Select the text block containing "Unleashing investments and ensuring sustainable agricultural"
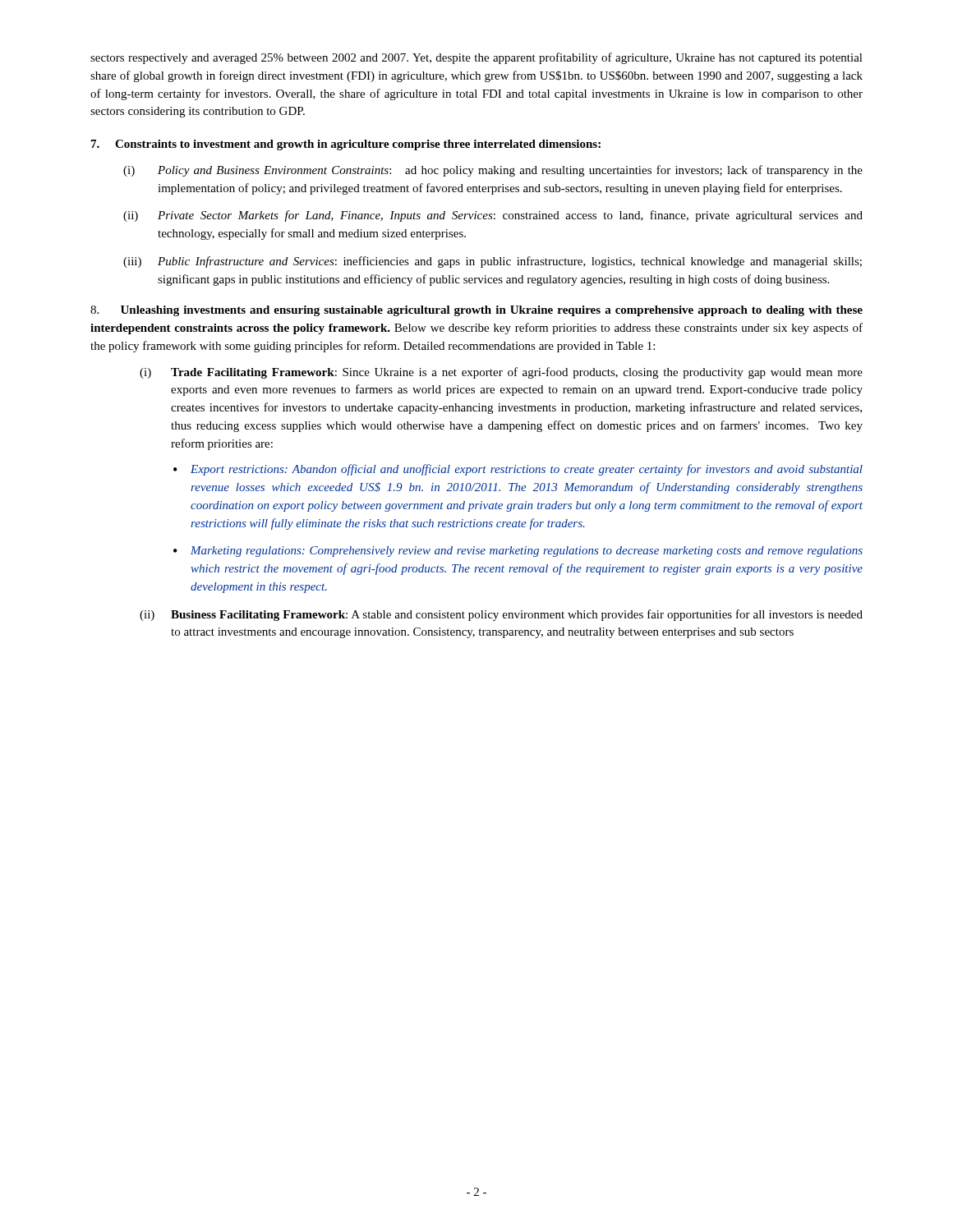The width and height of the screenshot is (953, 1232). (476, 328)
